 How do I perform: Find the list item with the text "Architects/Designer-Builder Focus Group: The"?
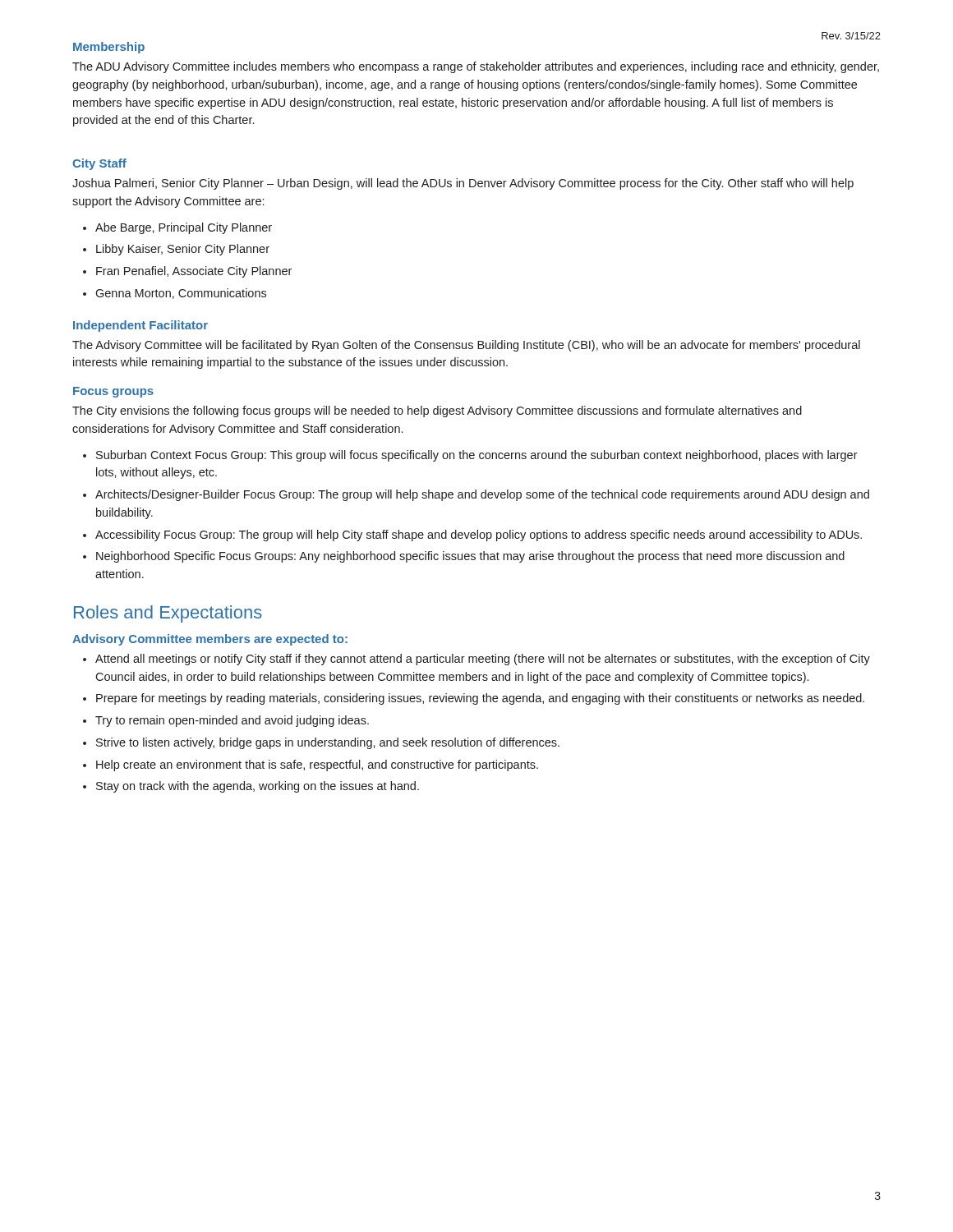click(x=483, y=503)
